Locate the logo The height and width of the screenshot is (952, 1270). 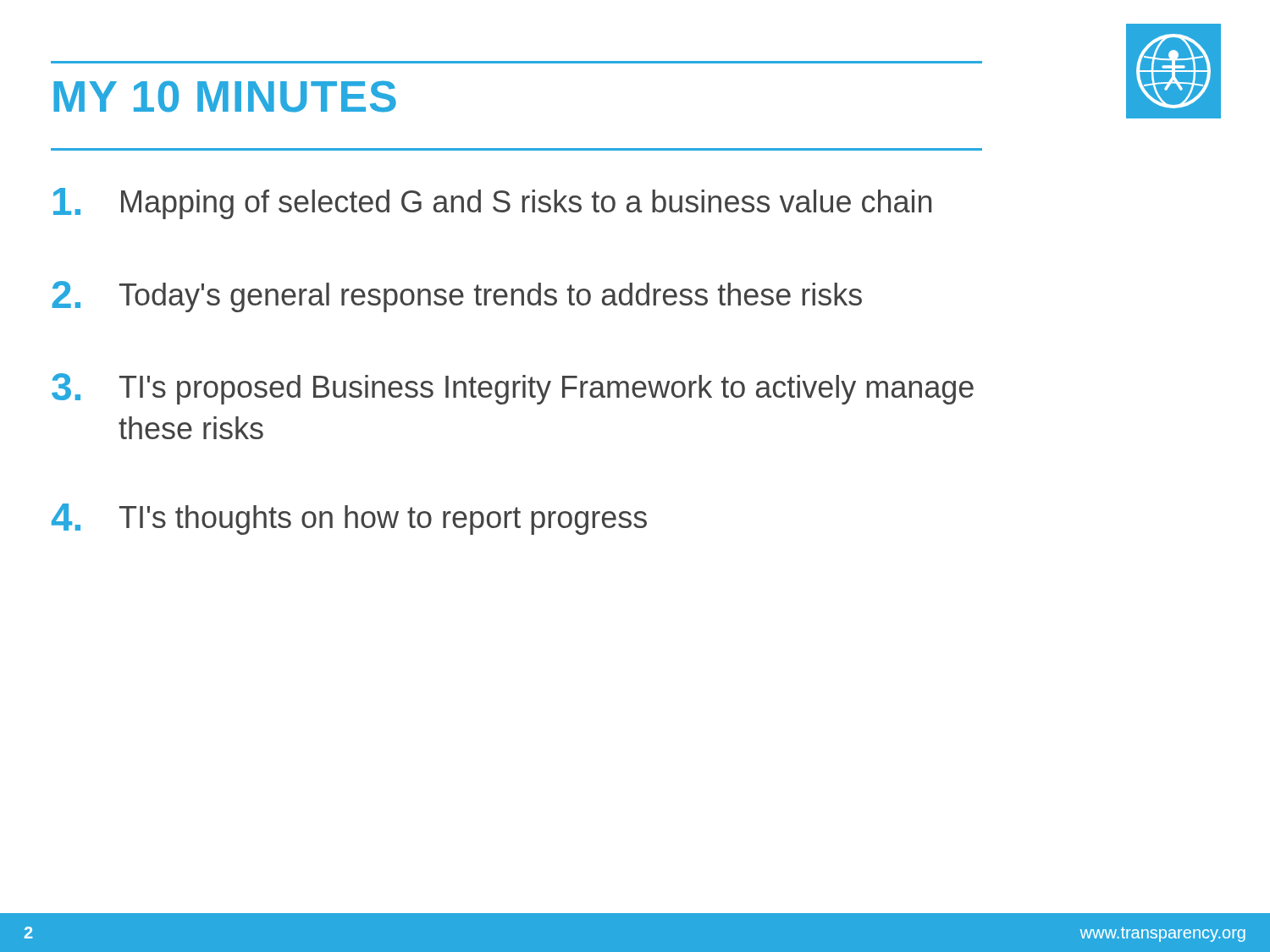coord(1173,71)
